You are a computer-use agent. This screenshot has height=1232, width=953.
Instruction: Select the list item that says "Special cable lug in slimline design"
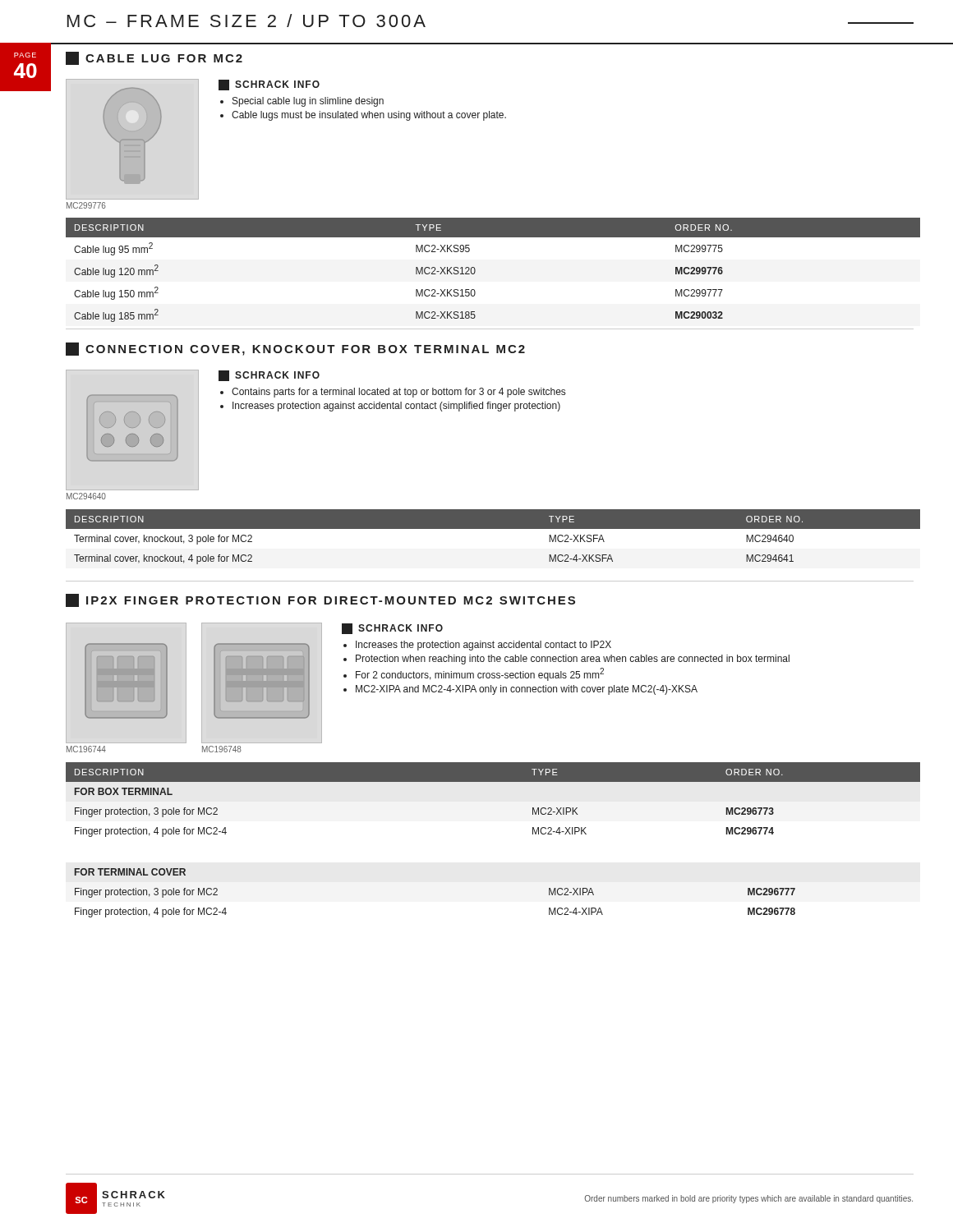308,101
